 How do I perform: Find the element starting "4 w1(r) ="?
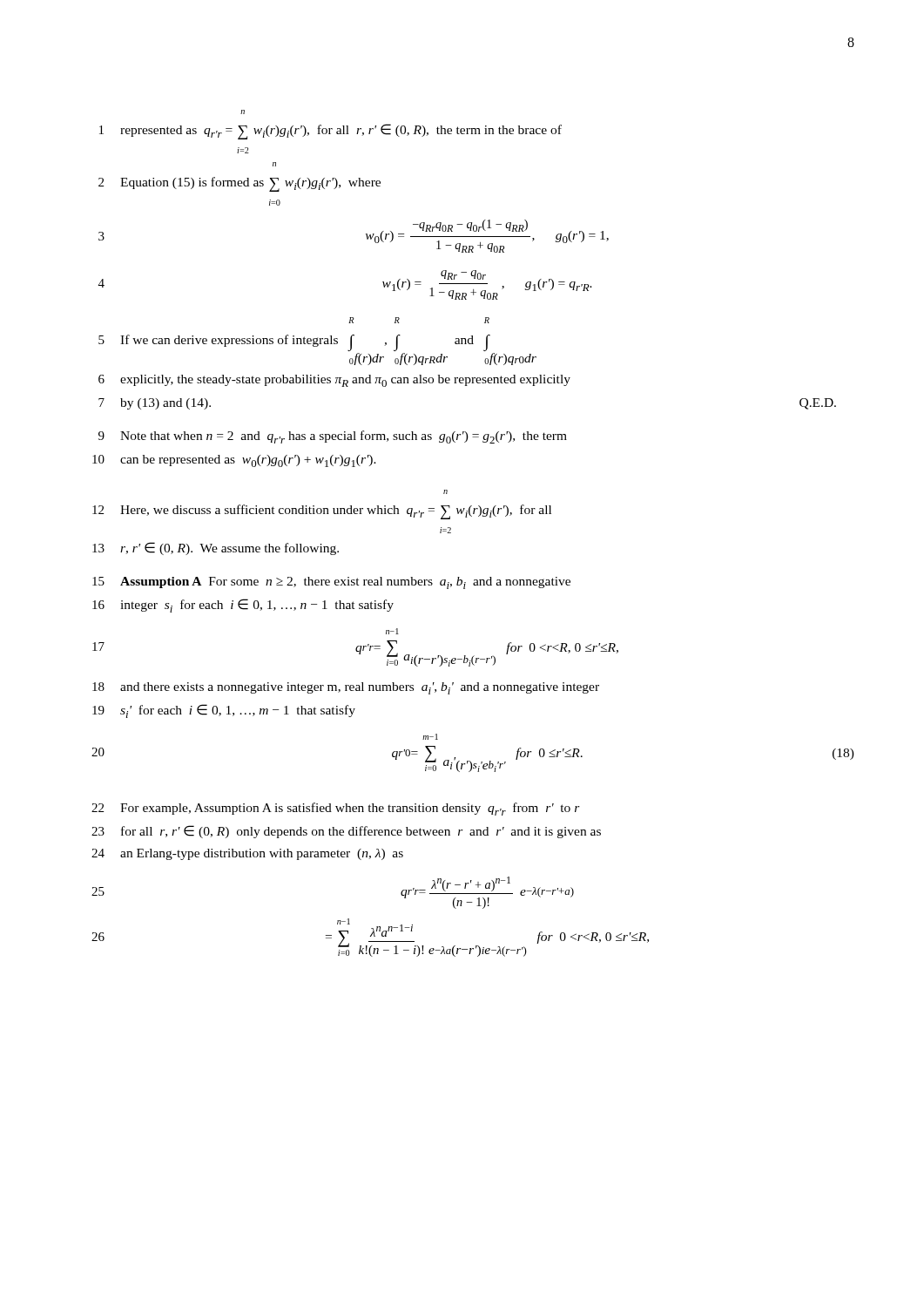(462, 284)
